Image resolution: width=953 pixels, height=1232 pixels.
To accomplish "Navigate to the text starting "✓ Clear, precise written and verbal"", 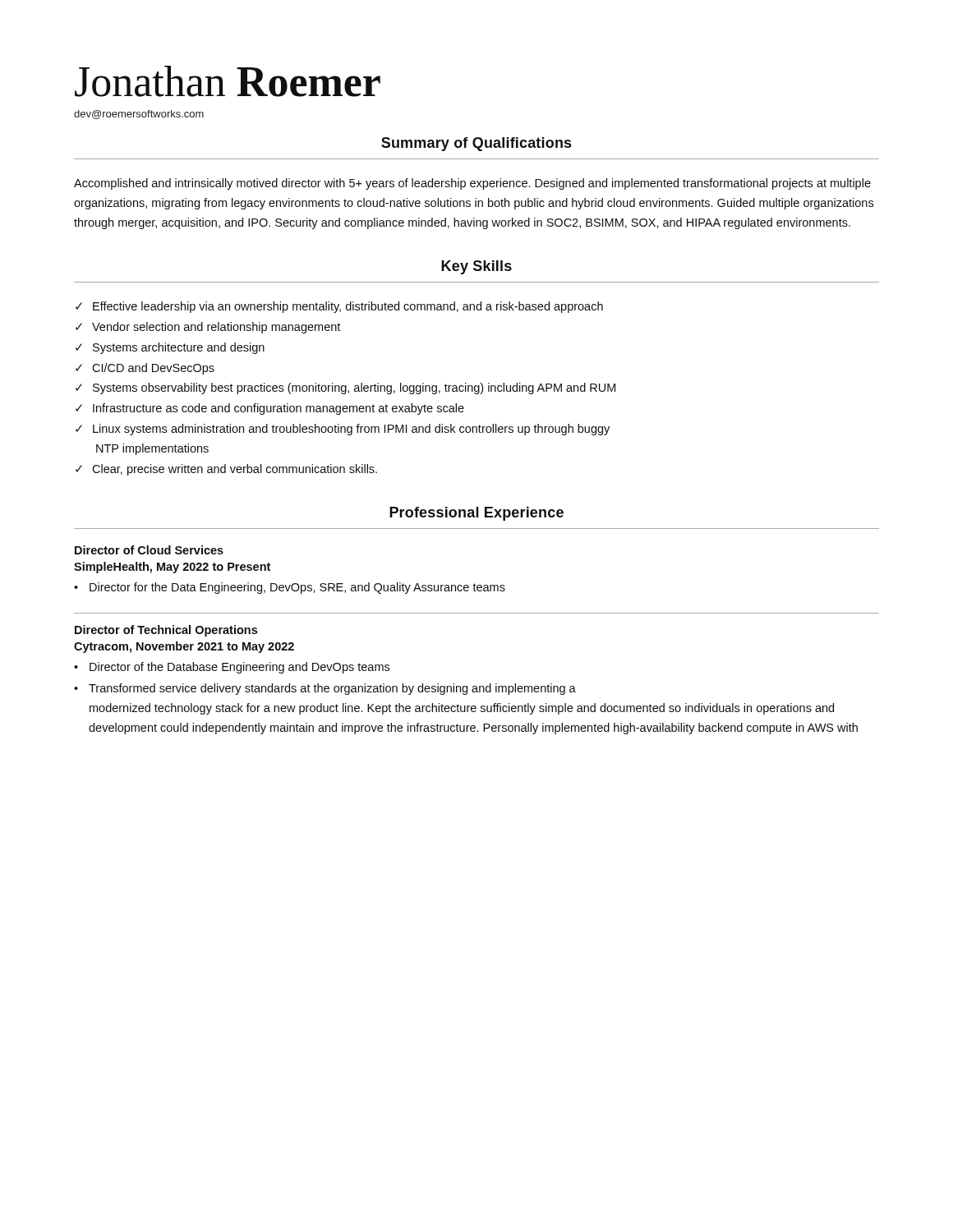I will coord(226,470).
